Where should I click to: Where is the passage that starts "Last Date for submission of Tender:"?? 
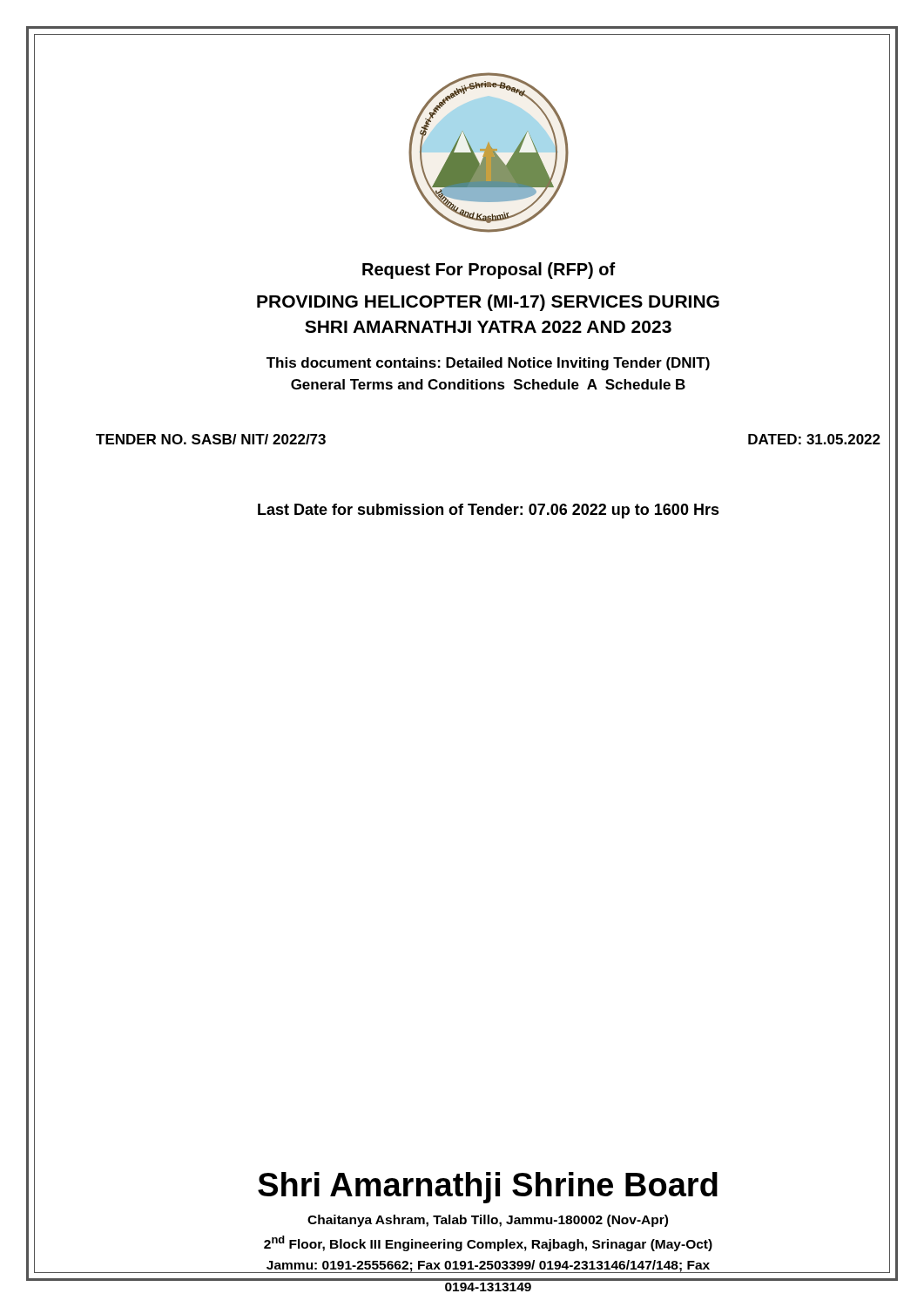488,510
